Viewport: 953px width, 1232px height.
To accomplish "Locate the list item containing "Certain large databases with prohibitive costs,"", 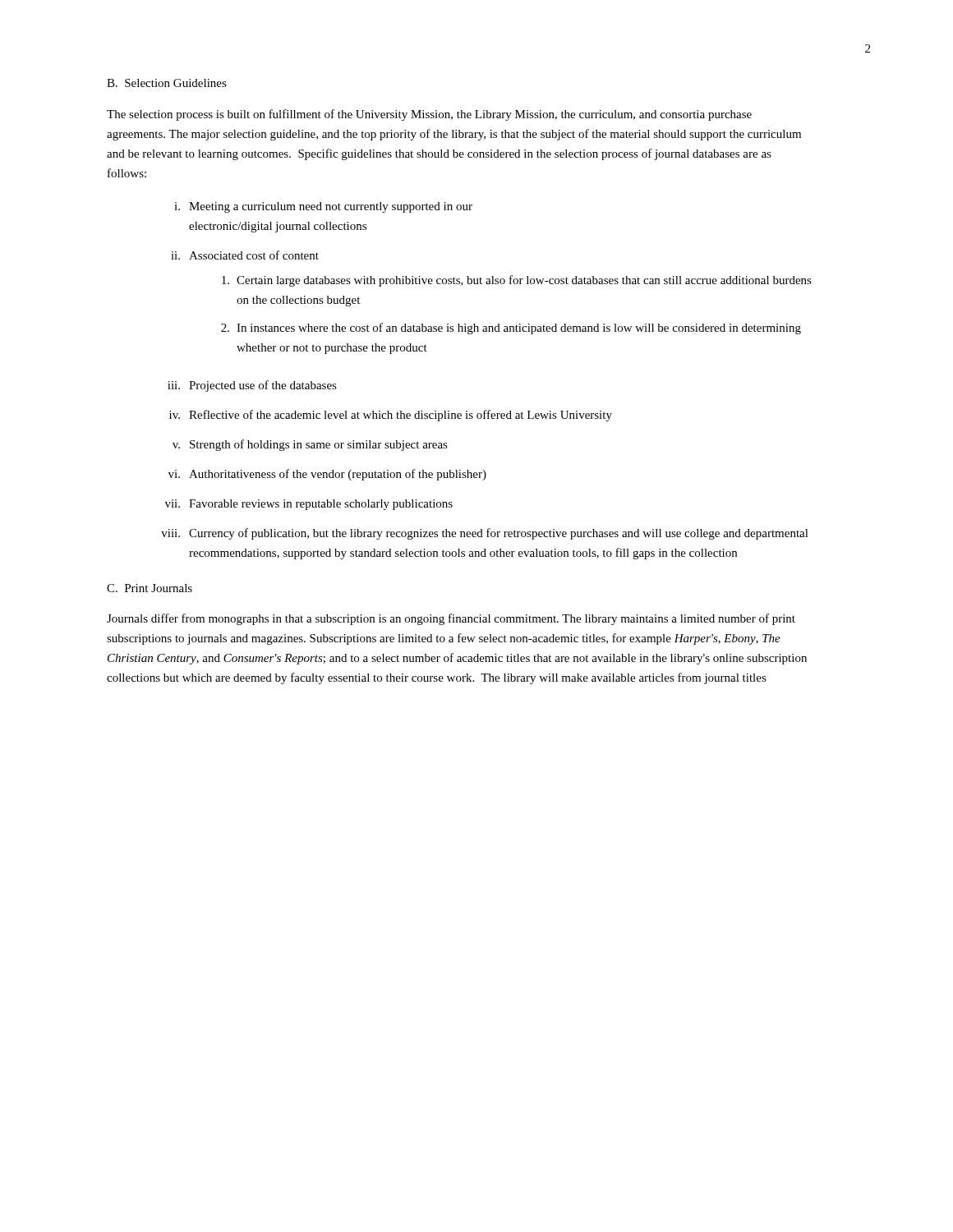I will pos(509,290).
